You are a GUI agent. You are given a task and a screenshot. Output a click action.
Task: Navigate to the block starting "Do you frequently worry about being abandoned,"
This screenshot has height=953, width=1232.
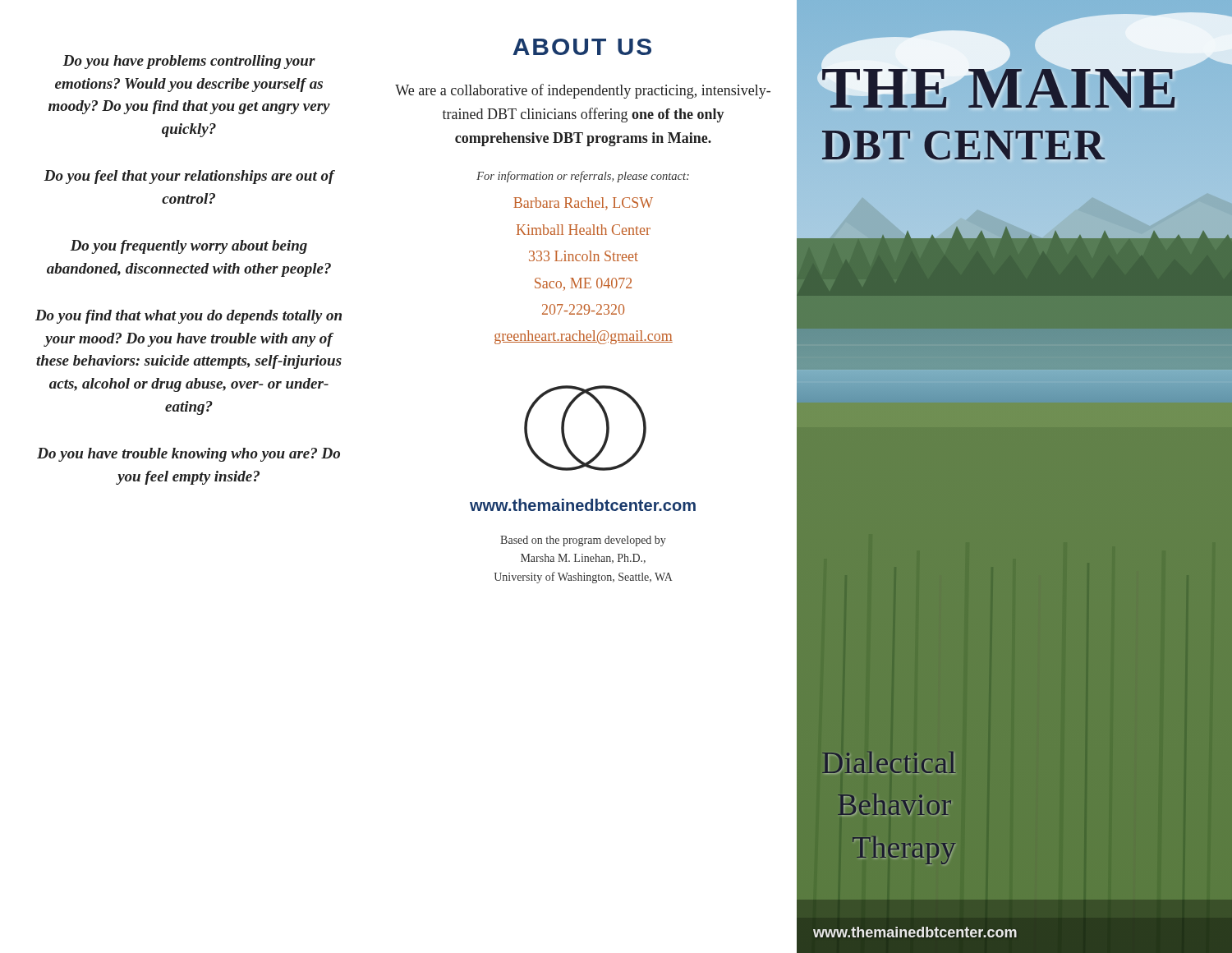click(x=189, y=257)
